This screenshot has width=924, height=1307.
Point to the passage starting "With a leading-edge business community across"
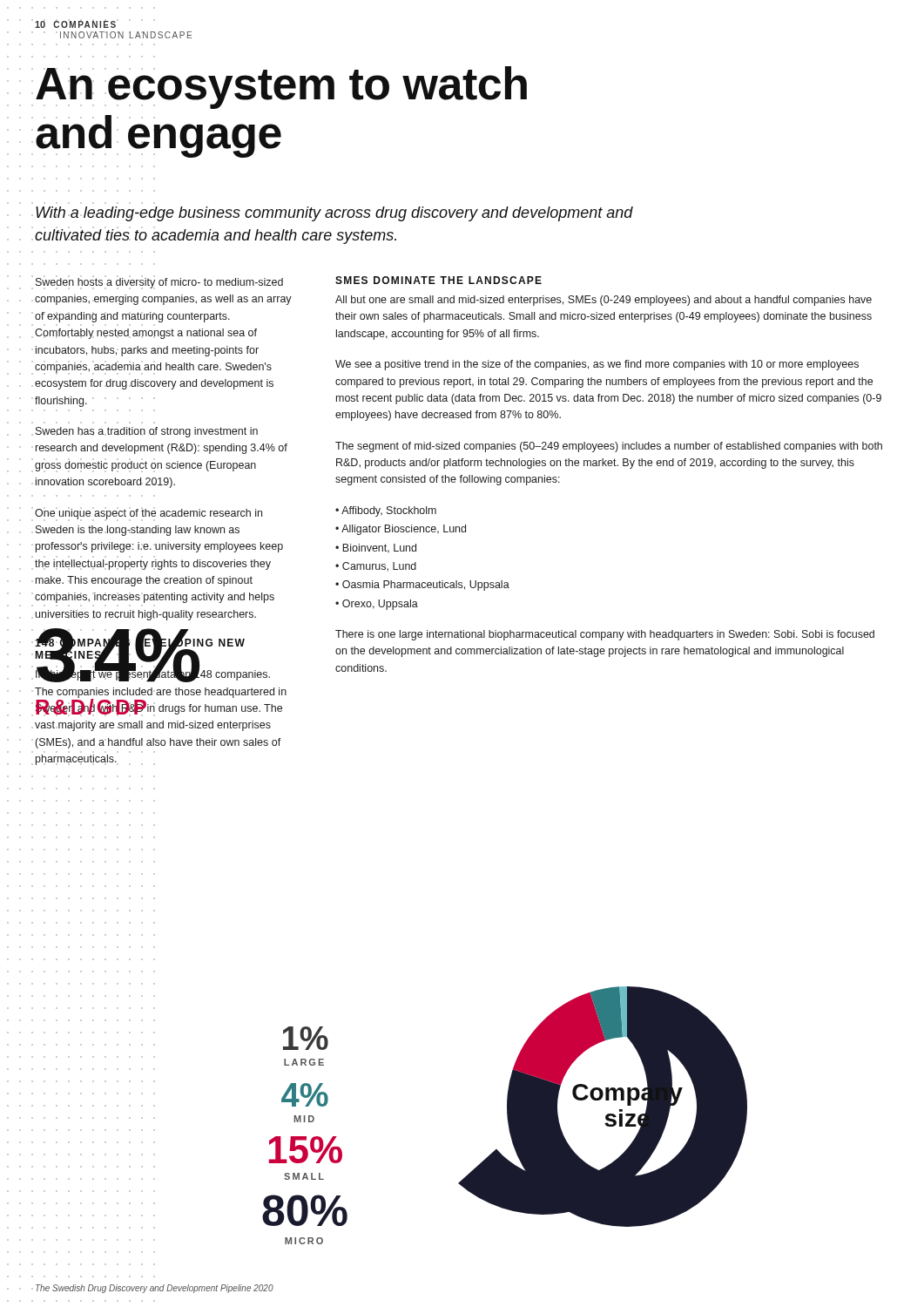pos(334,224)
